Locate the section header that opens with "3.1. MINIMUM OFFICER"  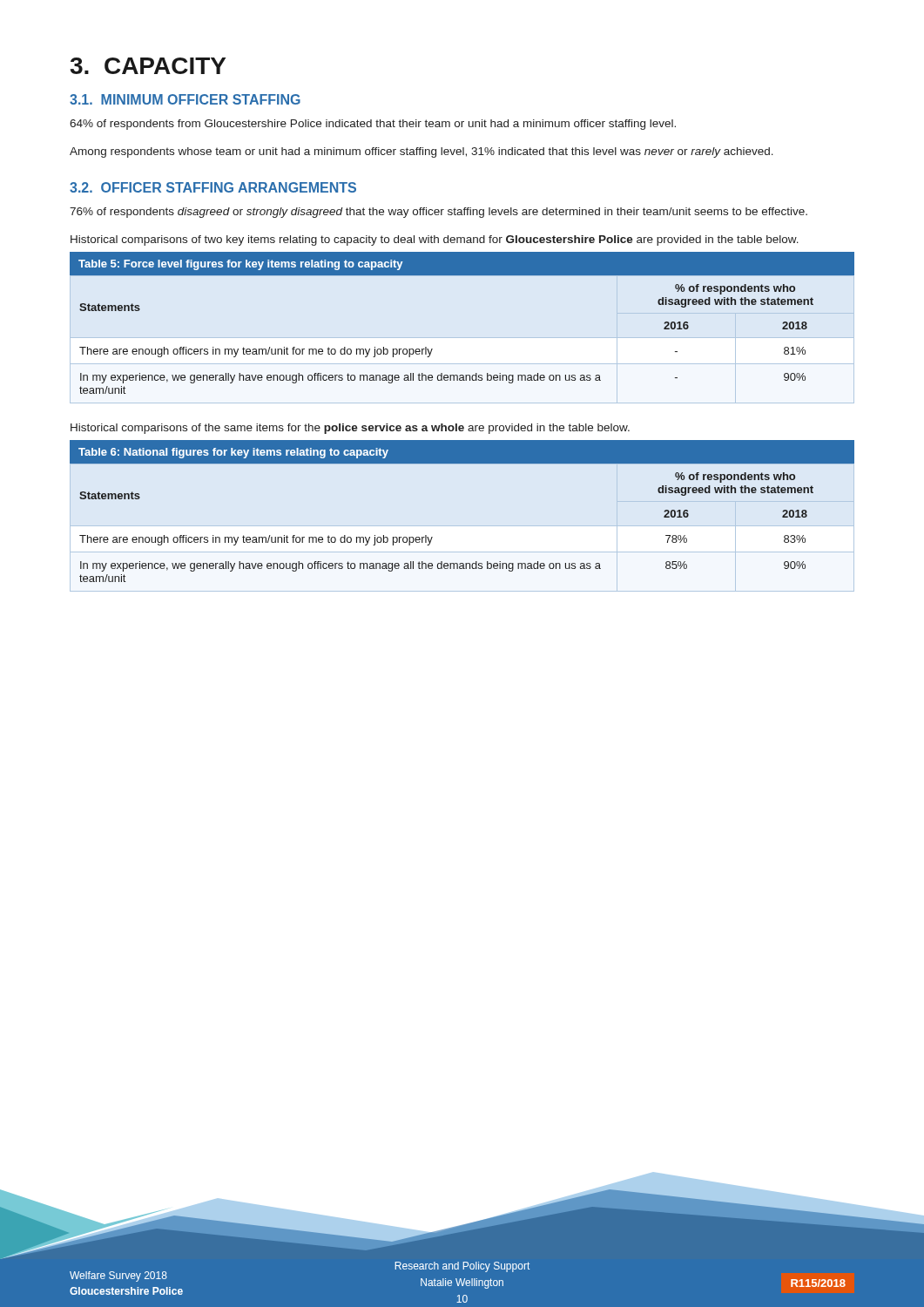pyautogui.click(x=185, y=100)
